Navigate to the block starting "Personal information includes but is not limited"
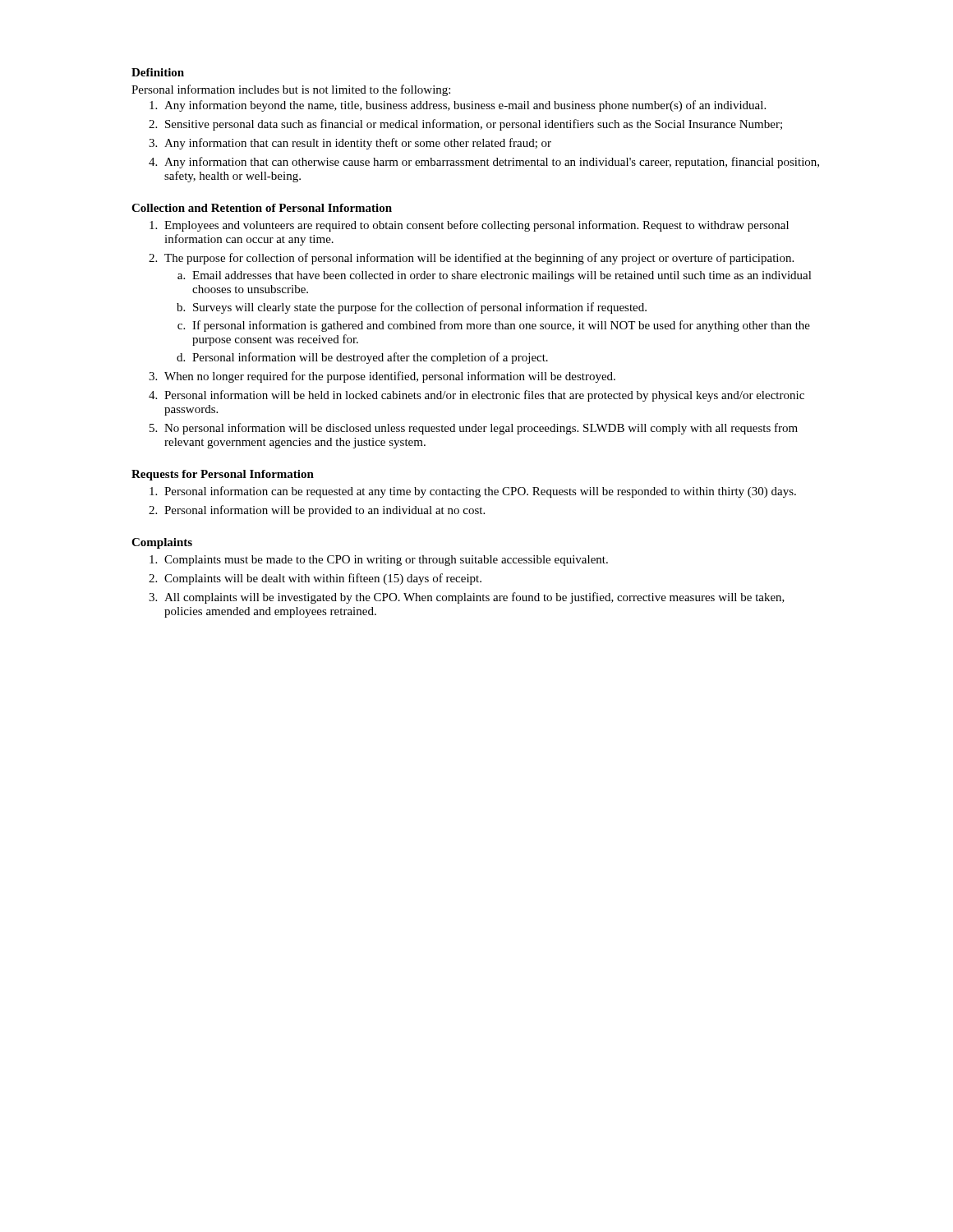The image size is (953, 1232). pyautogui.click(x=291, y=90)
